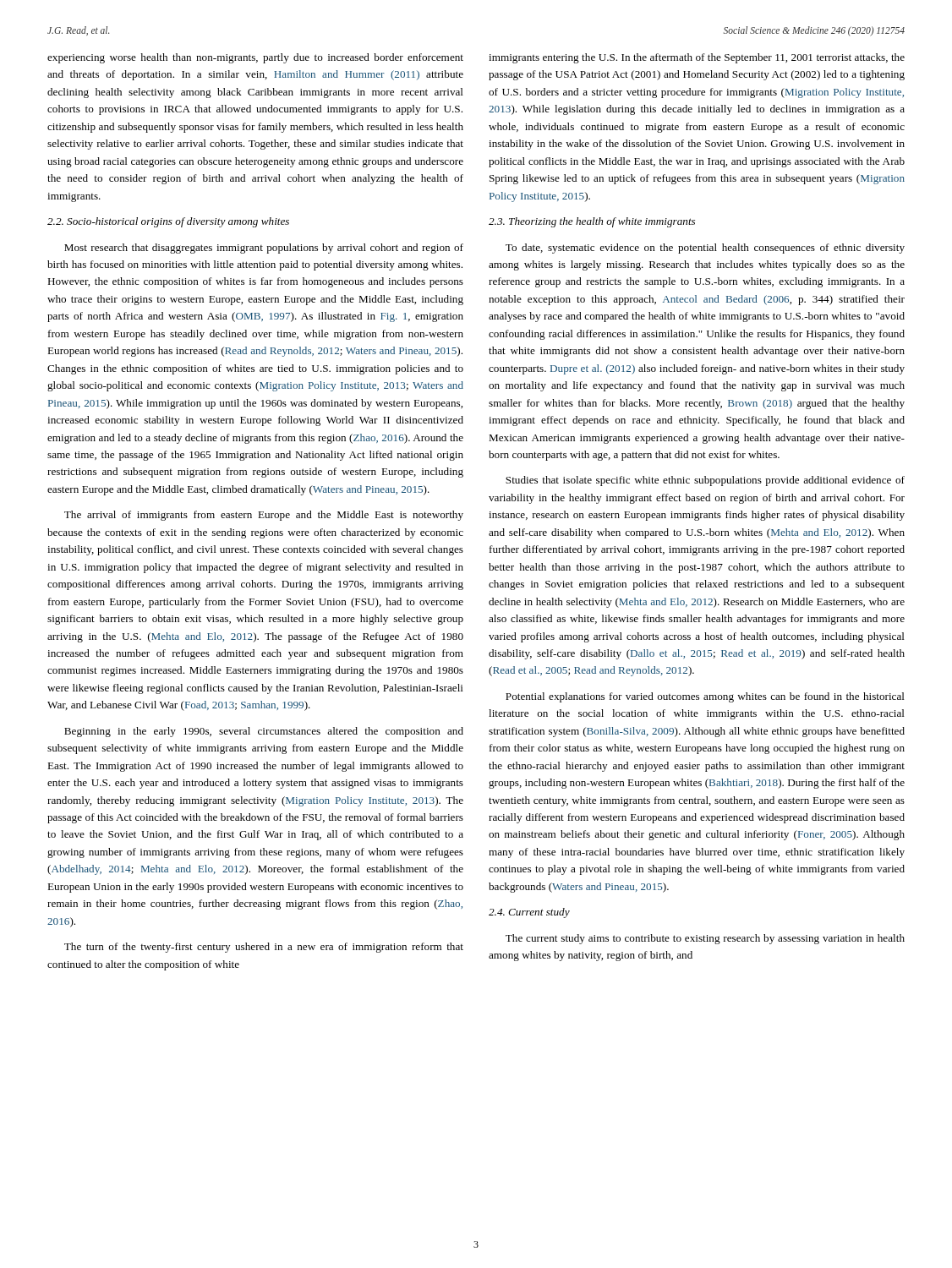Find the section header containing "2.3. Theorizing the health of white immigrants"
Screen dimensions: 1268x952
(x=697, y=222)
